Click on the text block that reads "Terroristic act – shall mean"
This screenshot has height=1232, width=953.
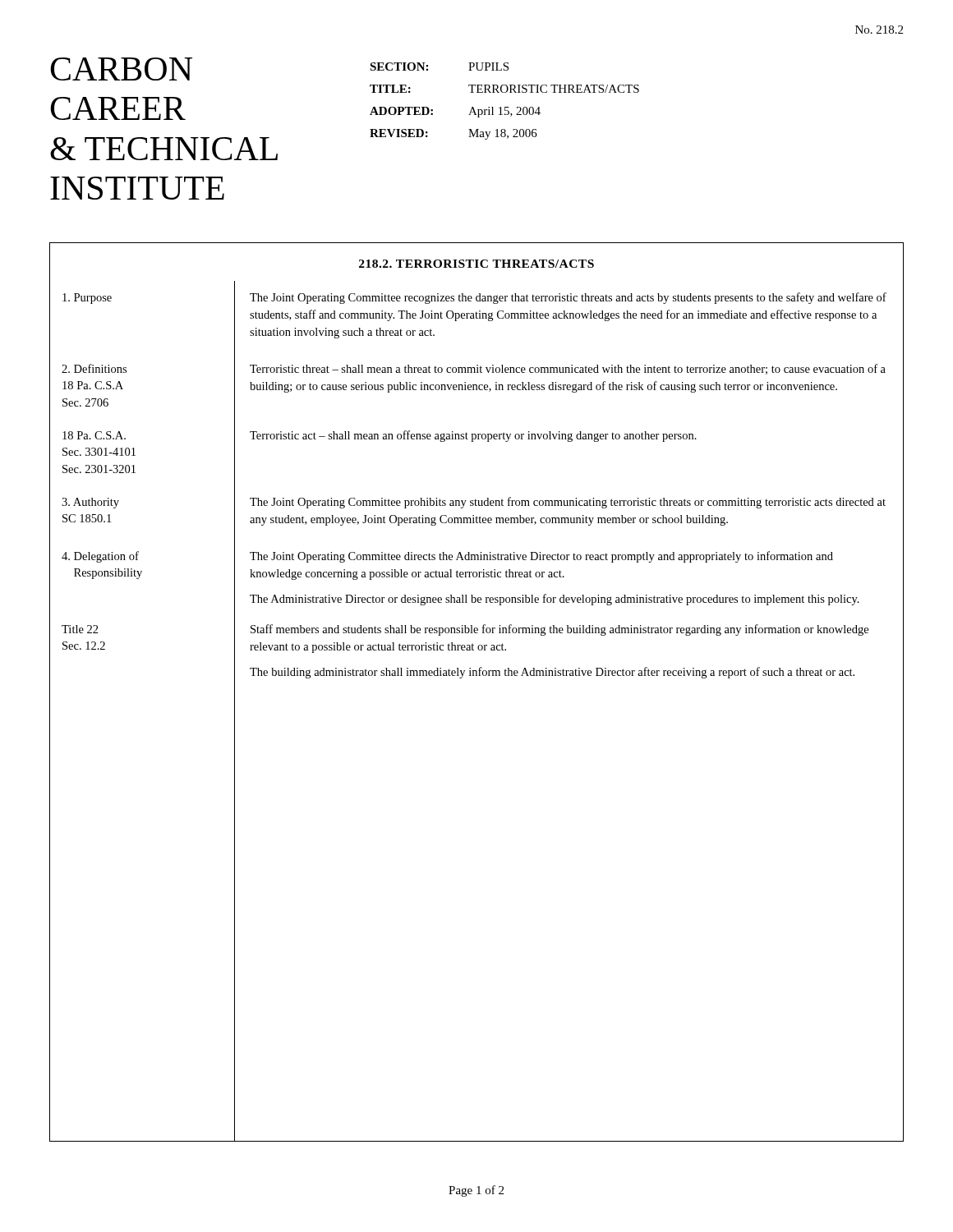pos(473,435)
